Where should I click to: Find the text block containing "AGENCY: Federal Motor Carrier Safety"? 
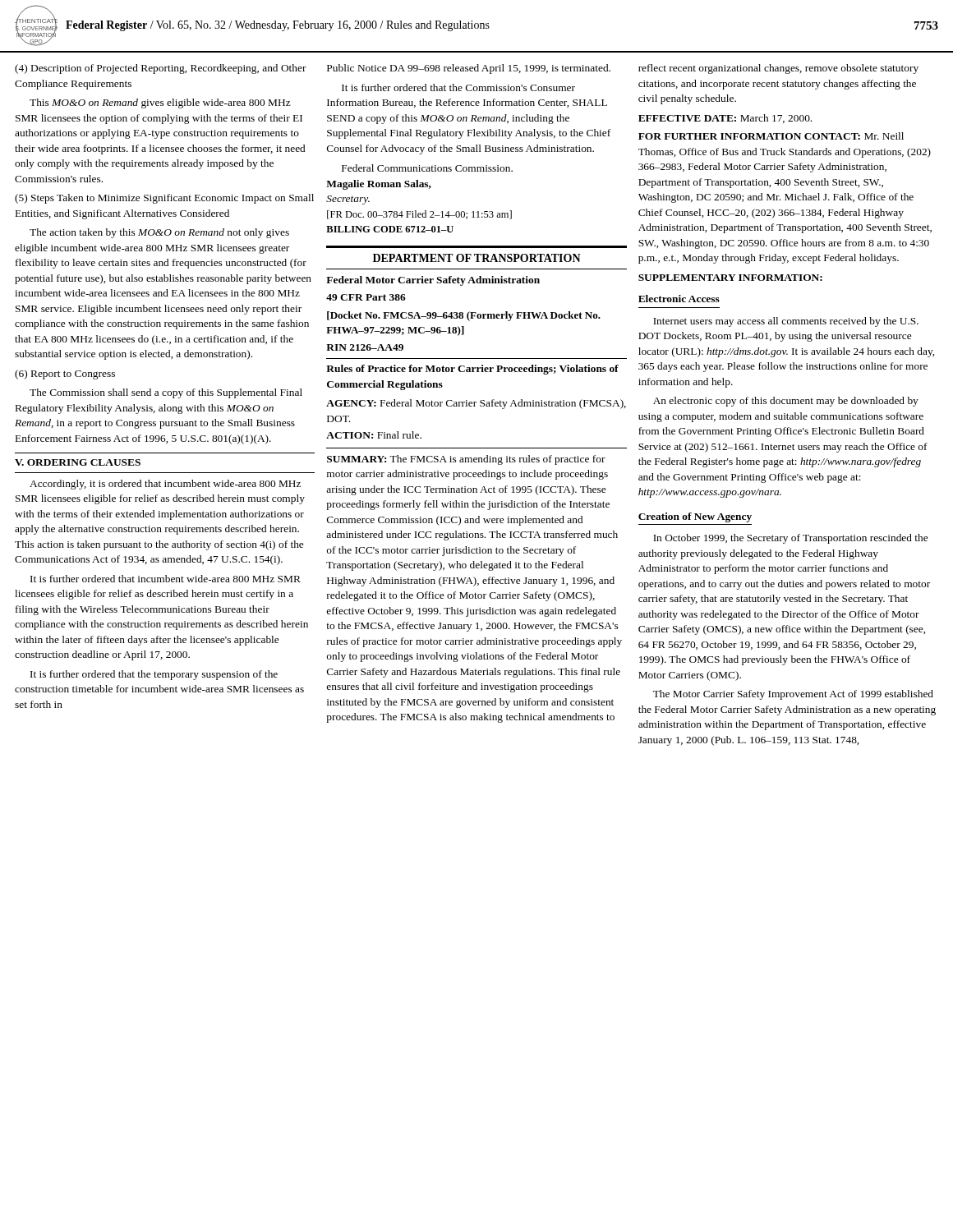pyautogui.click(x=476, y=404)
